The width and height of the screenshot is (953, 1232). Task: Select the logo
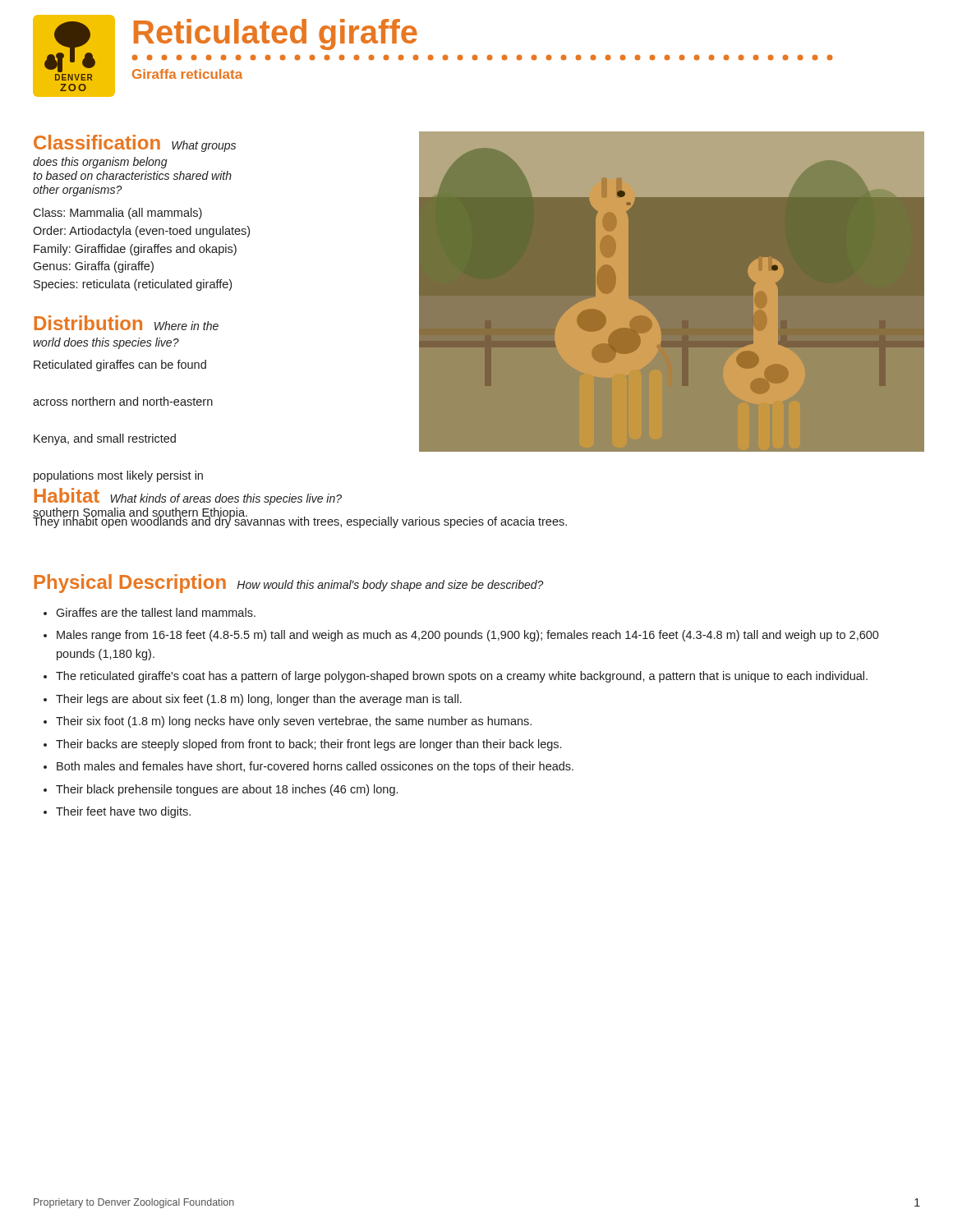[x=74, y=56]
